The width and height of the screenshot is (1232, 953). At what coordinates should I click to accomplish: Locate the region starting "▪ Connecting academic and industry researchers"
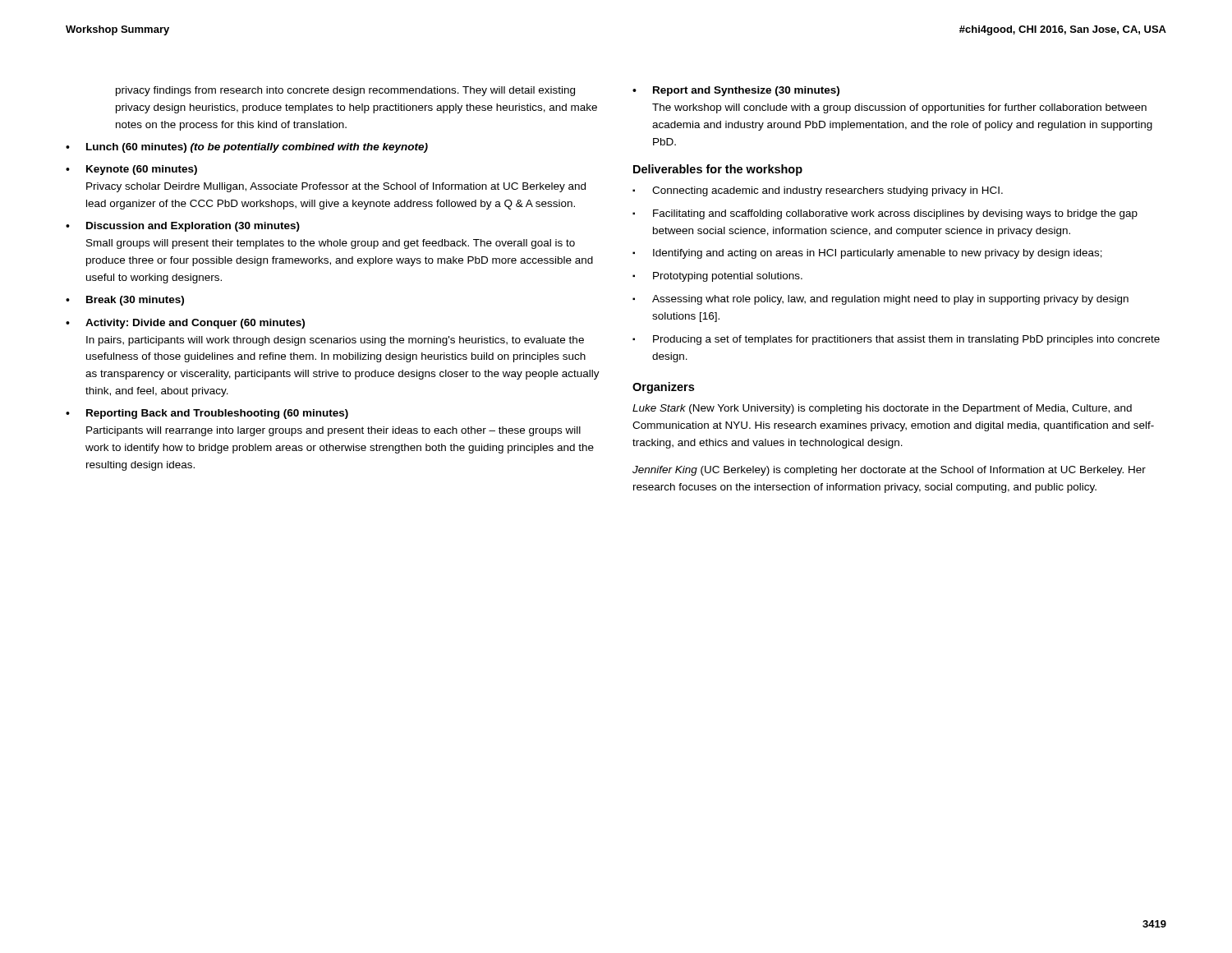(899, 191)
